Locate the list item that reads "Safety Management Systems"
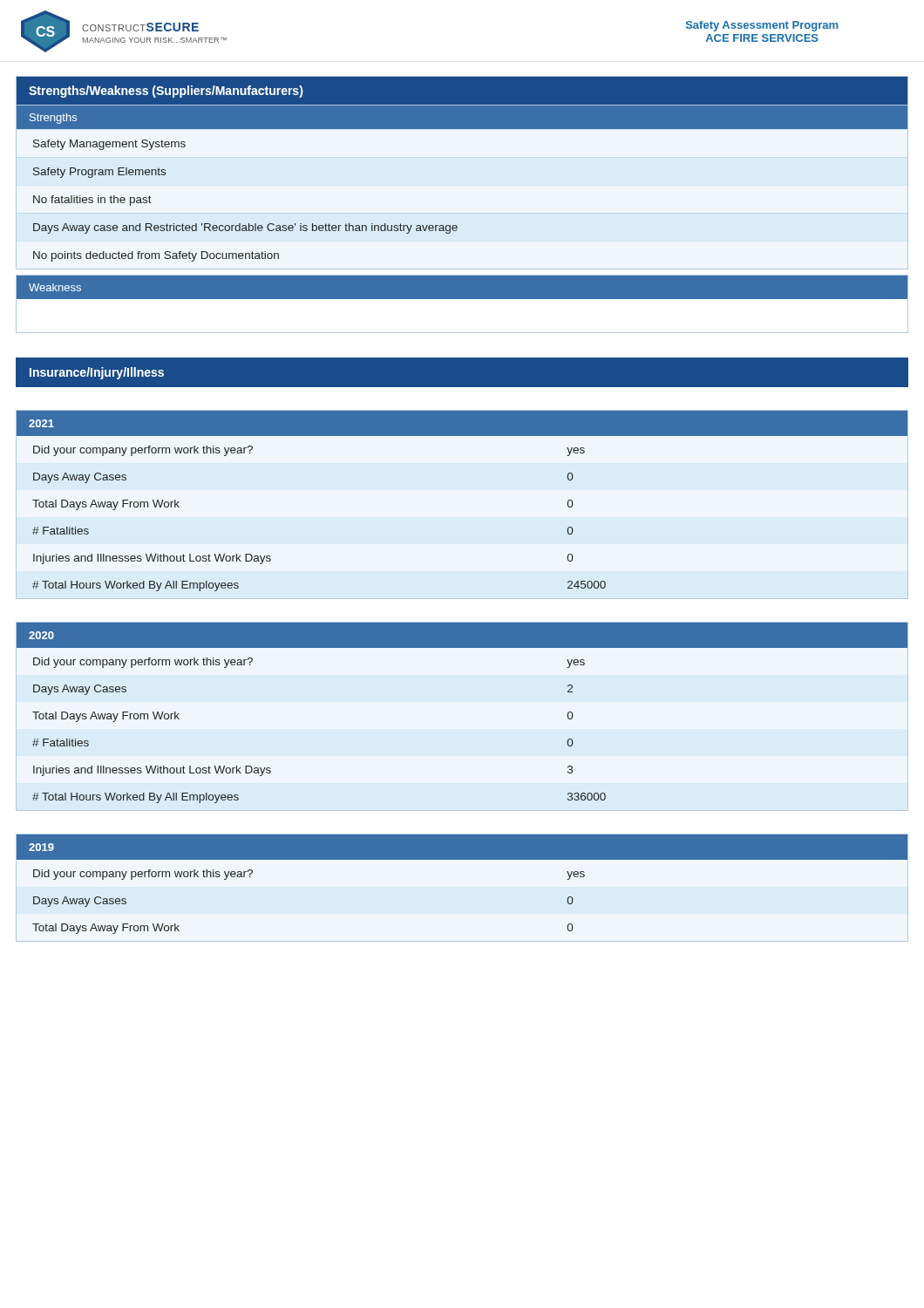The width and height of the screenshot is (924, 1308). tap(109, 143)
